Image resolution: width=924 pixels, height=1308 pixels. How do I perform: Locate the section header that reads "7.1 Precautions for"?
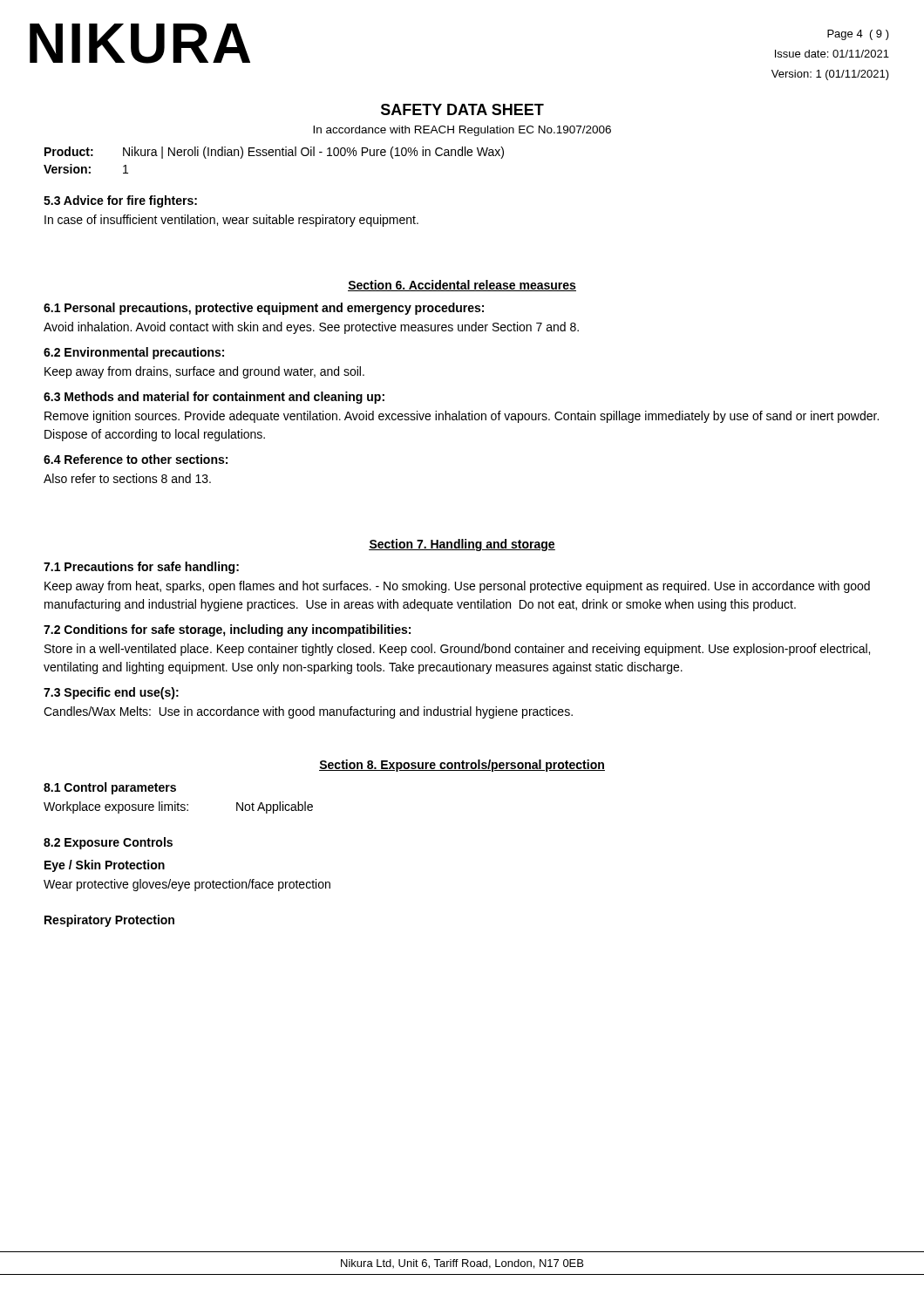(142, 567)
